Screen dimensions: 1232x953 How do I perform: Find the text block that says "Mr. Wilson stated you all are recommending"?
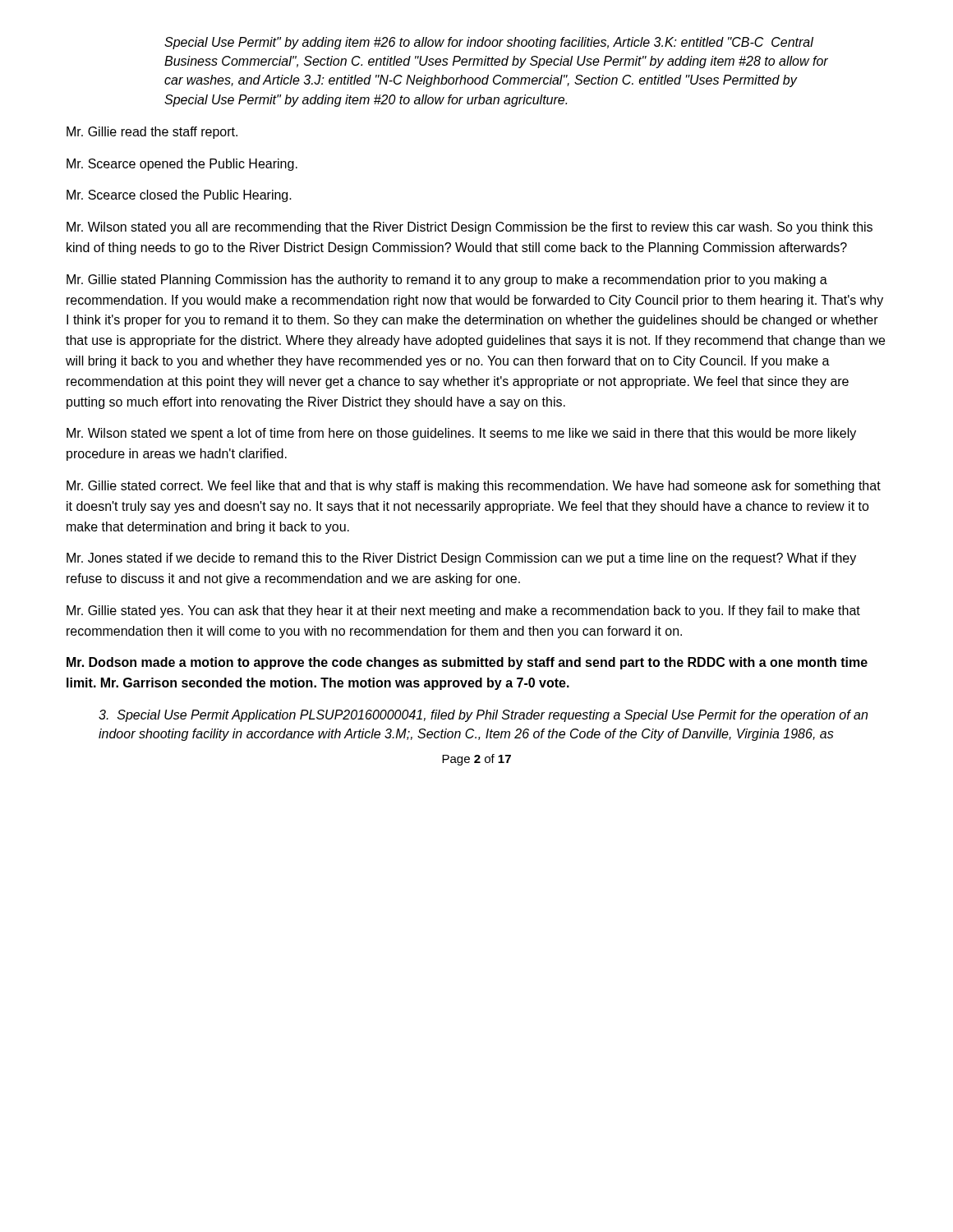point(469,237)
